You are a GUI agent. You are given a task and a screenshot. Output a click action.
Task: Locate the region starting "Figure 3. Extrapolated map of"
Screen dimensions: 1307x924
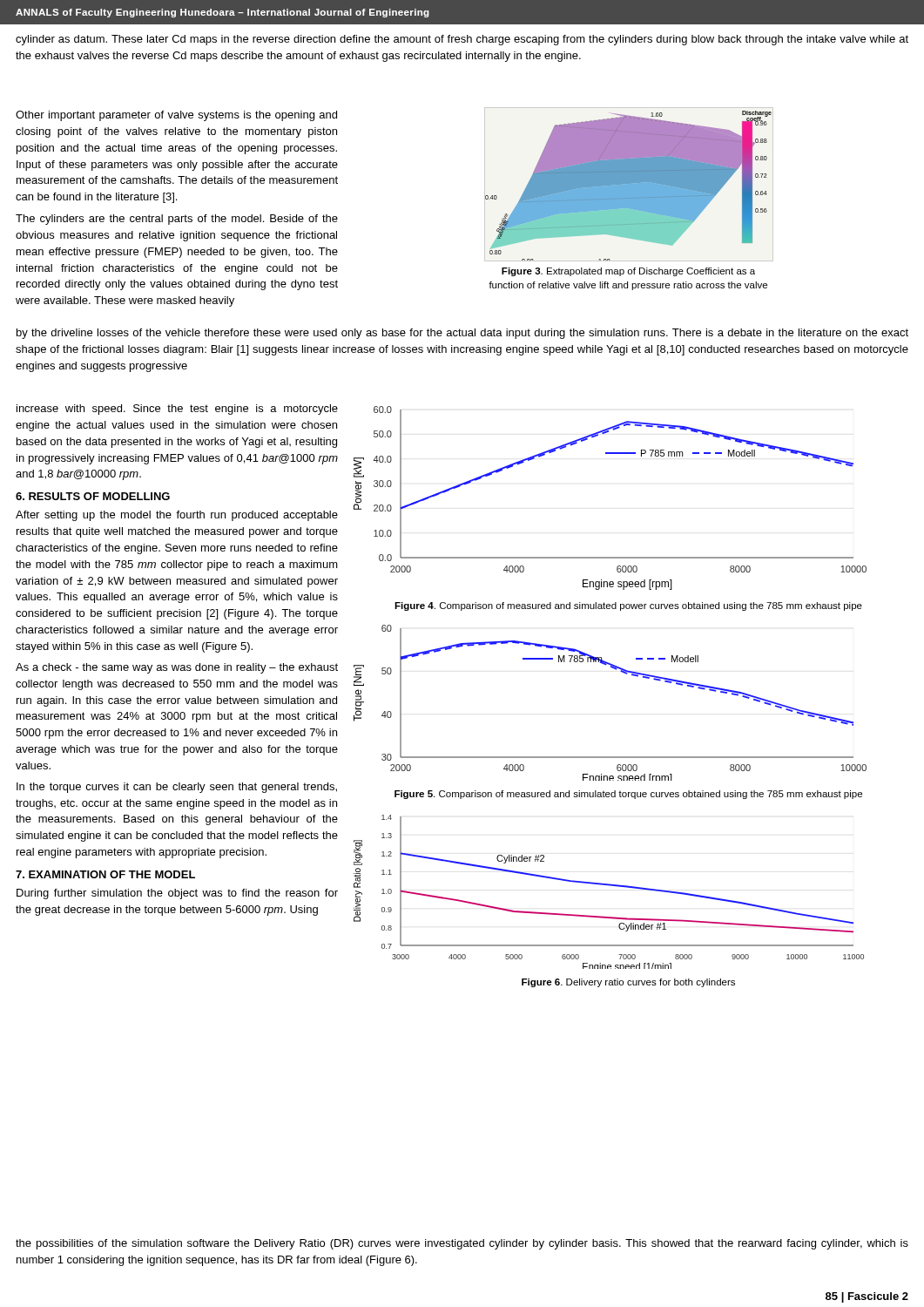(628, 278)
